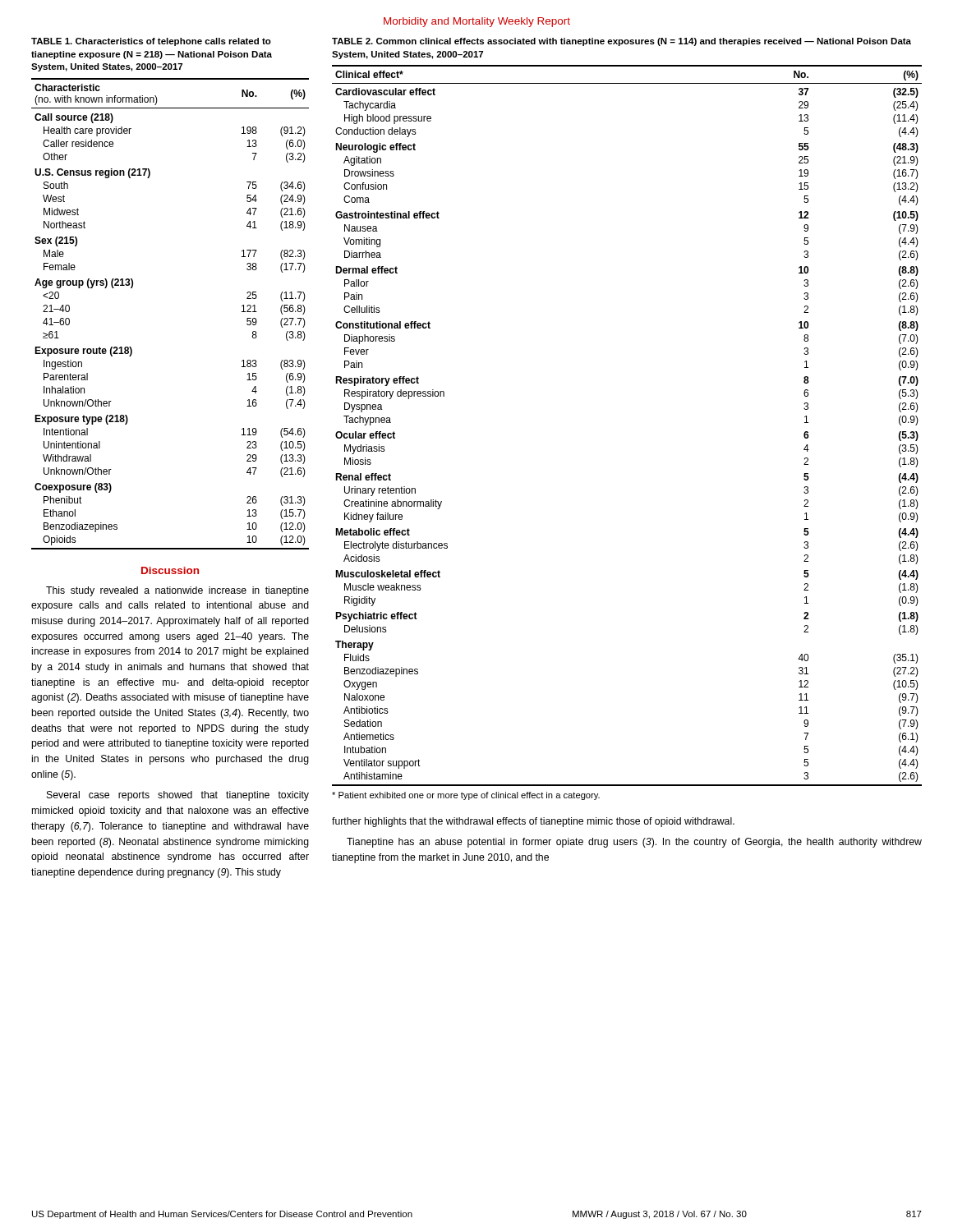Point to the text starting "TABLE 1. Characteristics of telephone"
The image size is (953, 1232).
click(152, 54)
